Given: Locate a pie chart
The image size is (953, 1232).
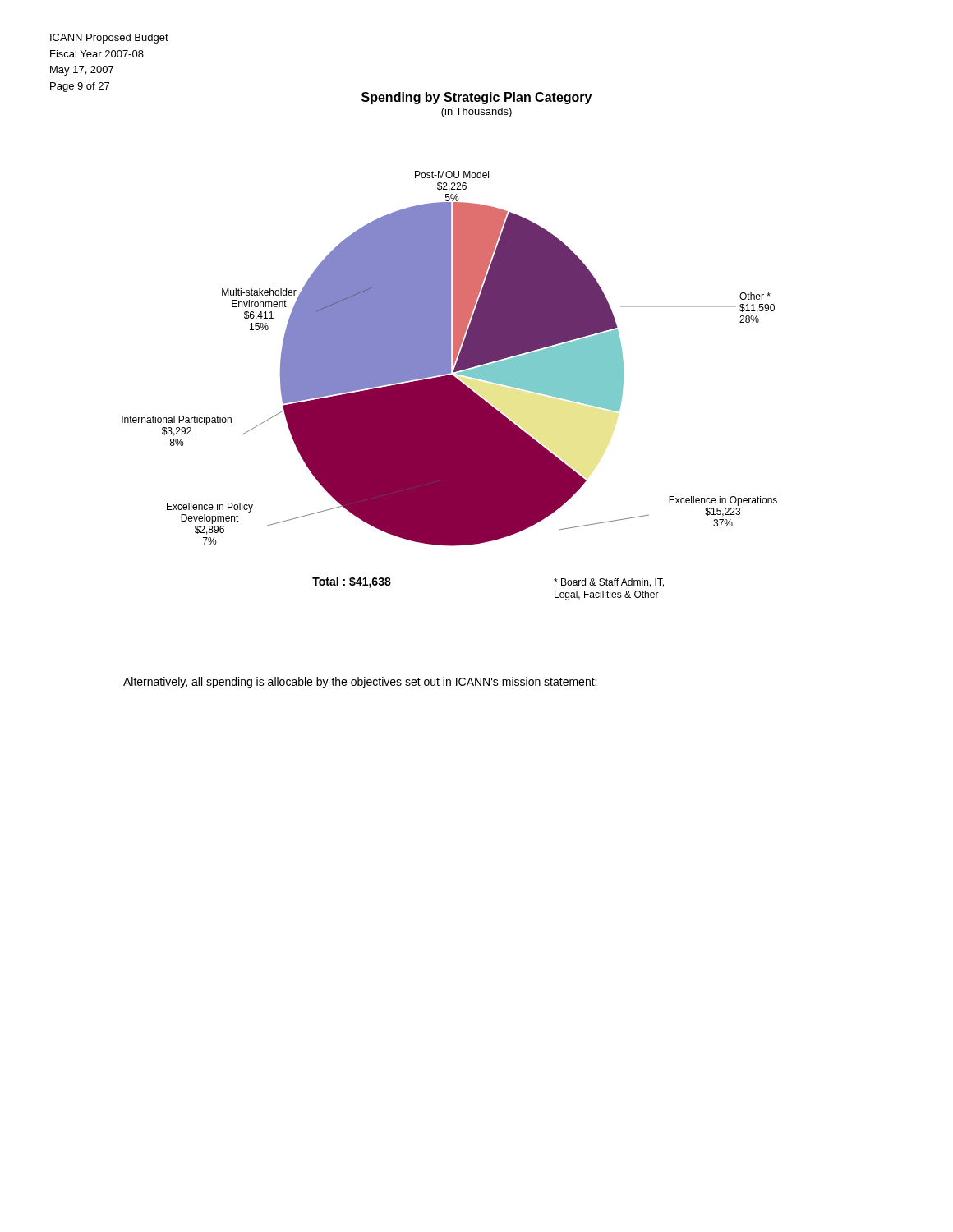Looking at the screenshot, I should [x=476, y=374].
